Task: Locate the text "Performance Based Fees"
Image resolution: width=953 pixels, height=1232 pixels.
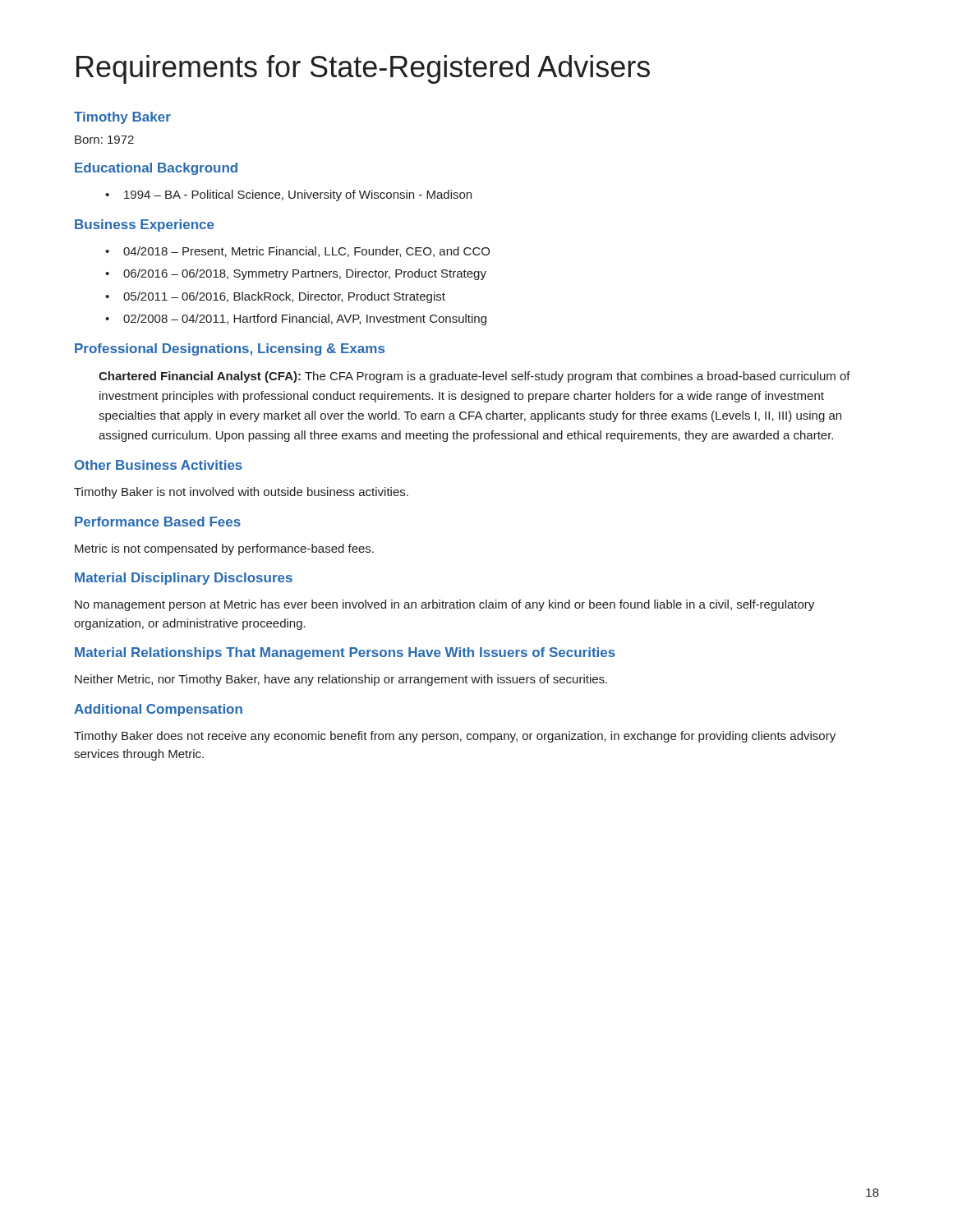Action: (x=158, y=522)
